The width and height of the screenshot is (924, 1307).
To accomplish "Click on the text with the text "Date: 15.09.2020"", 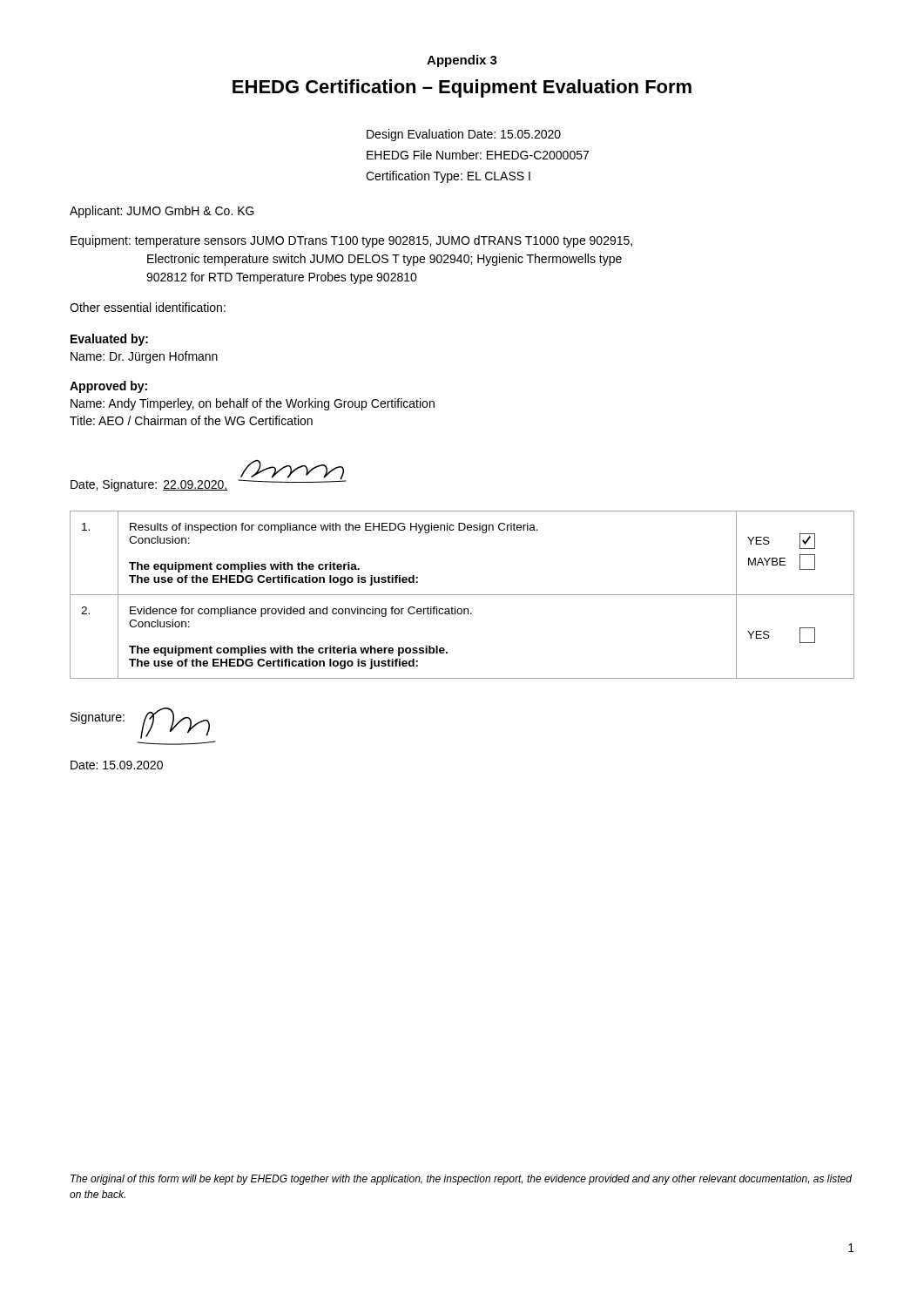I will (x=116, y=765).
